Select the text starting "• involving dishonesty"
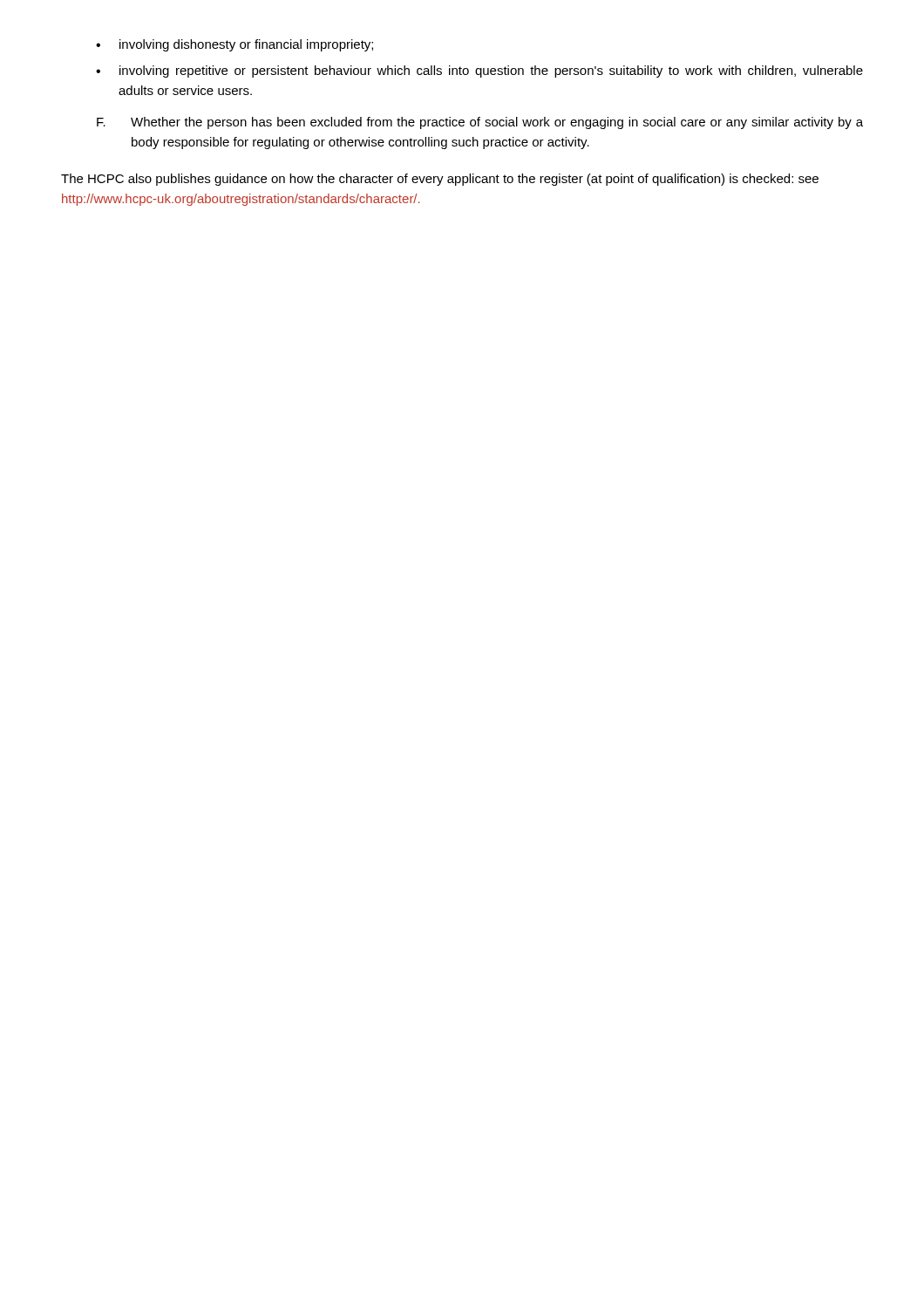Image resolution: width=924 pixels, height=1308 pixels. [235, 45]
